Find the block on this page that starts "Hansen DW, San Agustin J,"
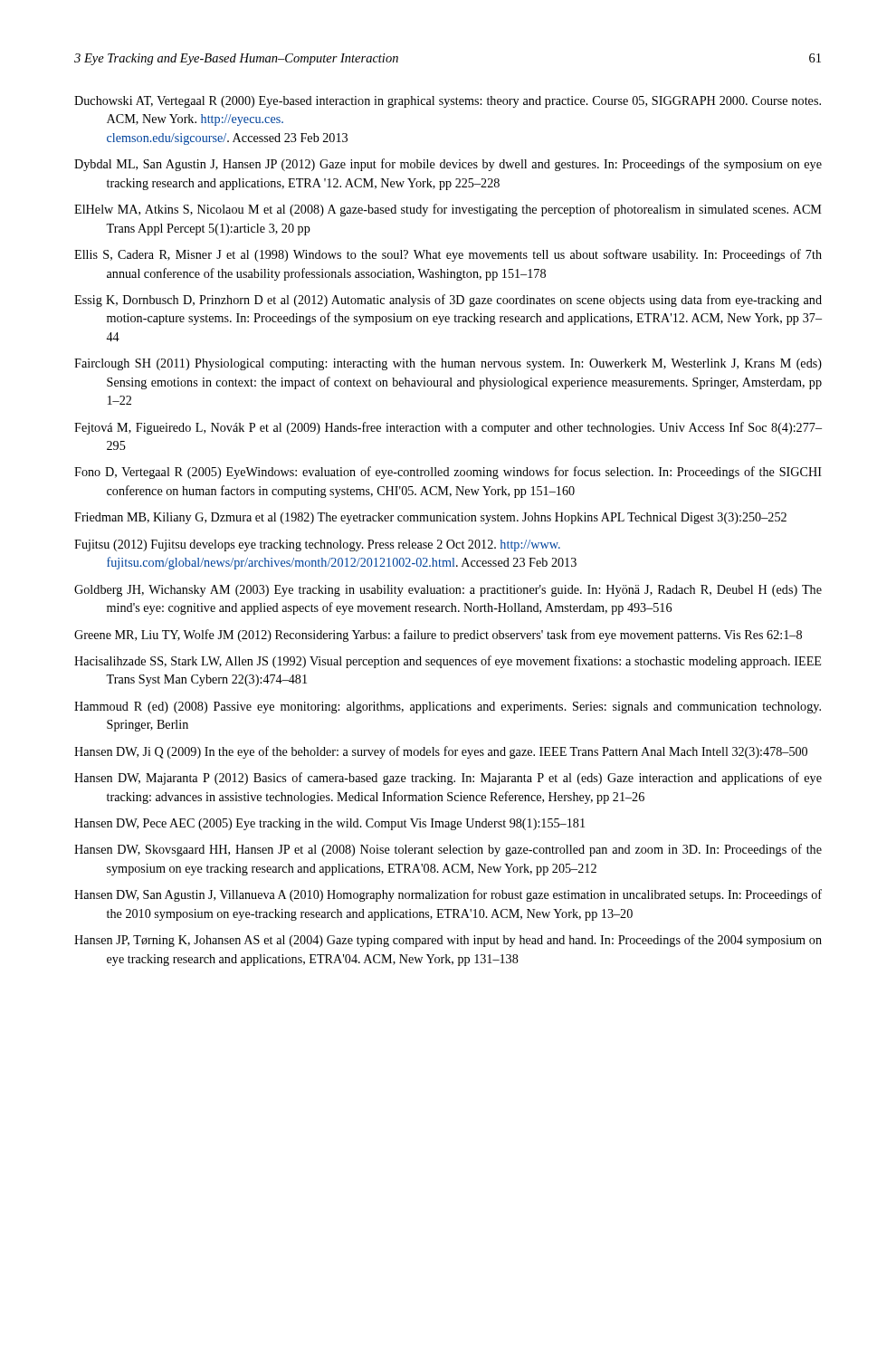 tap(448, 904)
